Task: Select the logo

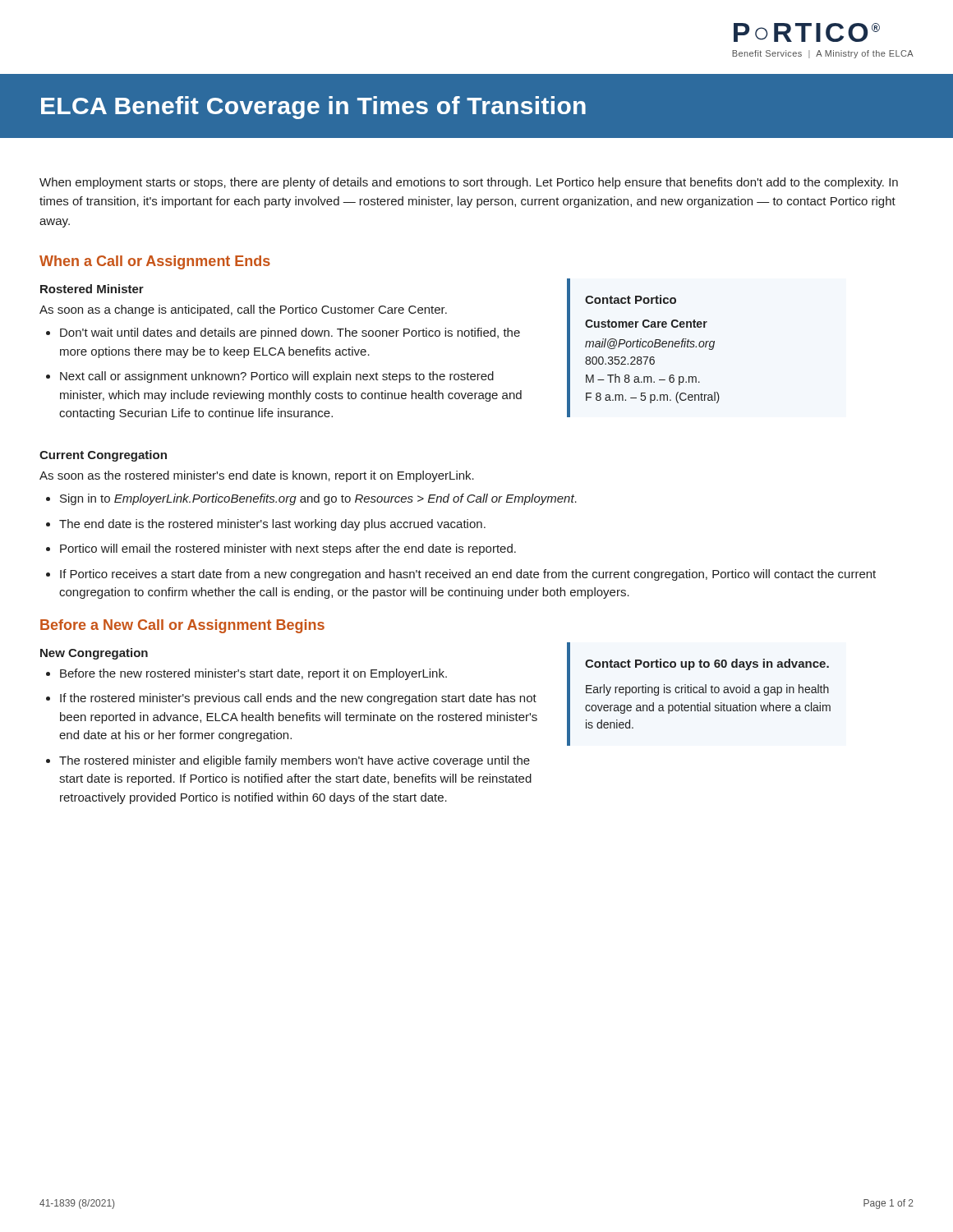Action: coord(823,38)
